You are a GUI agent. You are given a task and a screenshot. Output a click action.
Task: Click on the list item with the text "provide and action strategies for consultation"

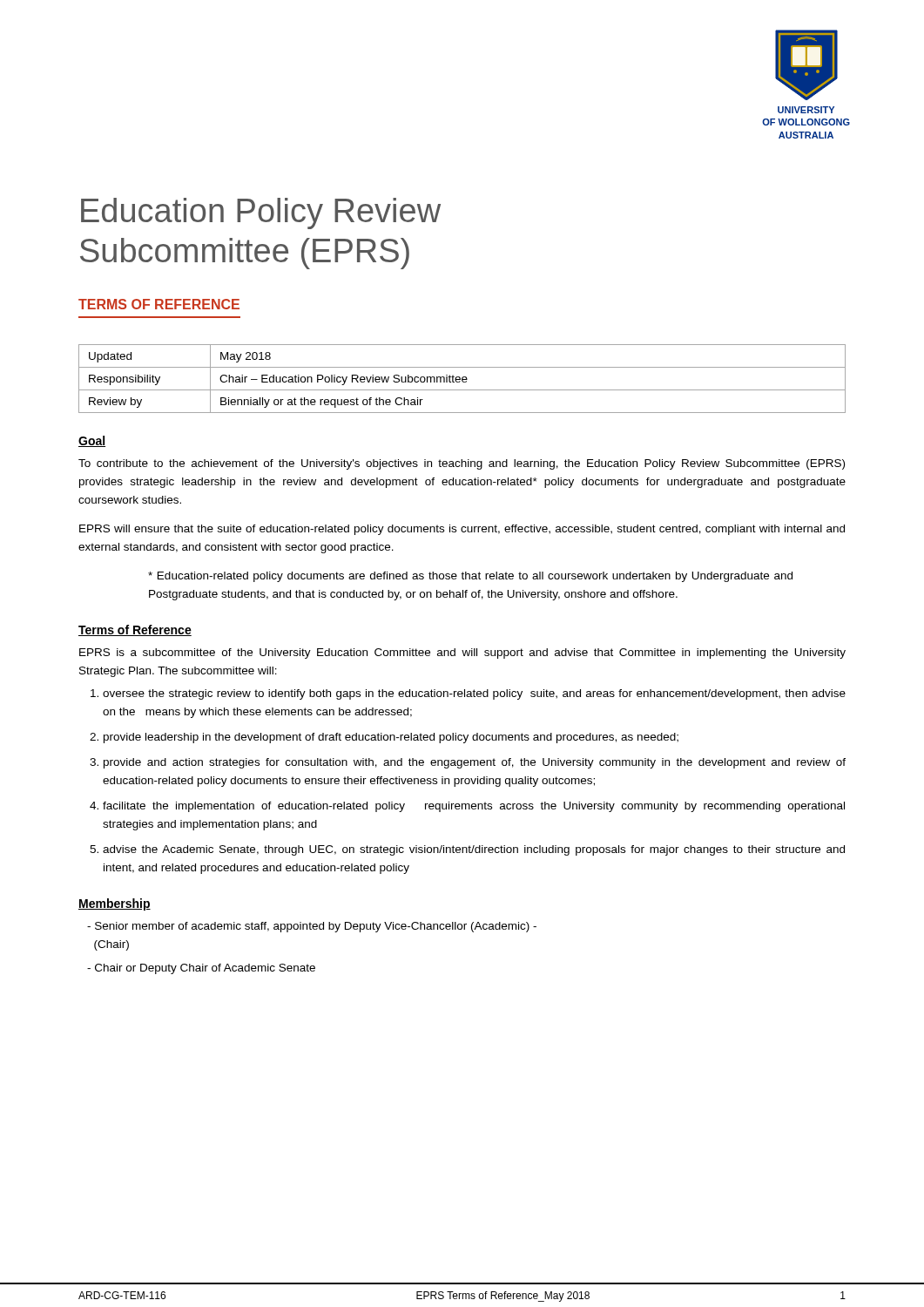474,771
